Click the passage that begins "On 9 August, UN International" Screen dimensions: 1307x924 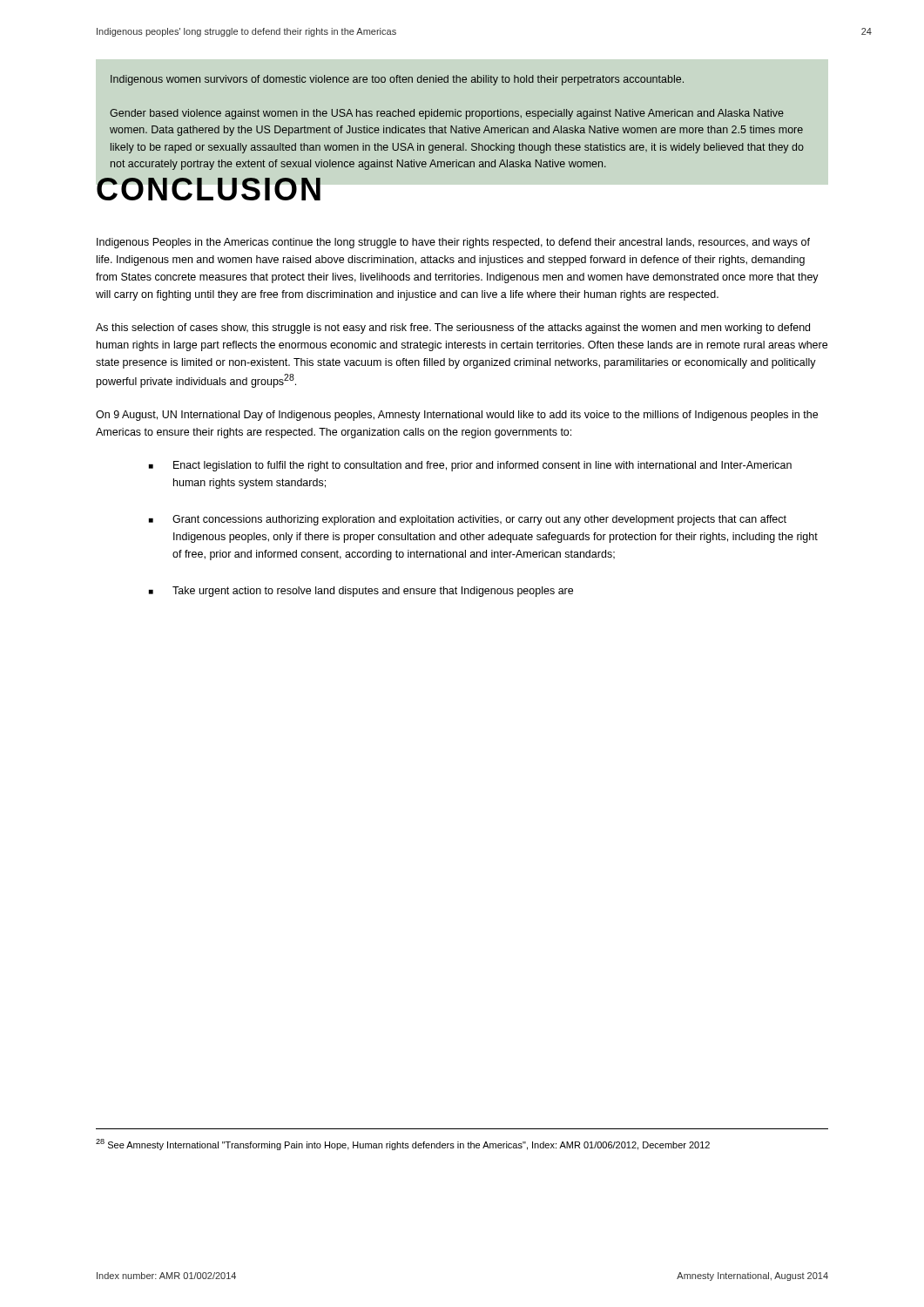click(457, 424)
